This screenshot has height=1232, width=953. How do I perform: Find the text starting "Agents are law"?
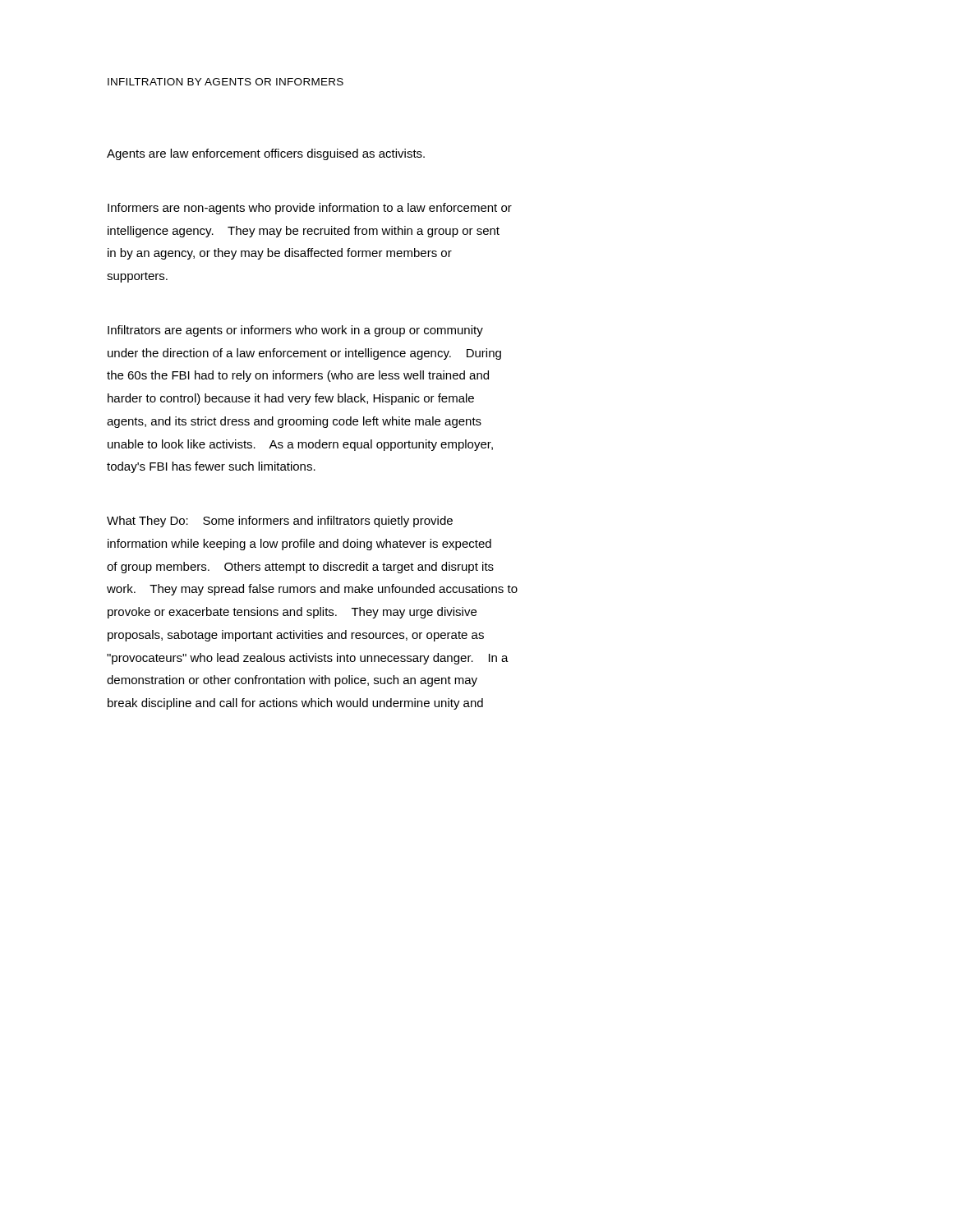click(266, 154)
